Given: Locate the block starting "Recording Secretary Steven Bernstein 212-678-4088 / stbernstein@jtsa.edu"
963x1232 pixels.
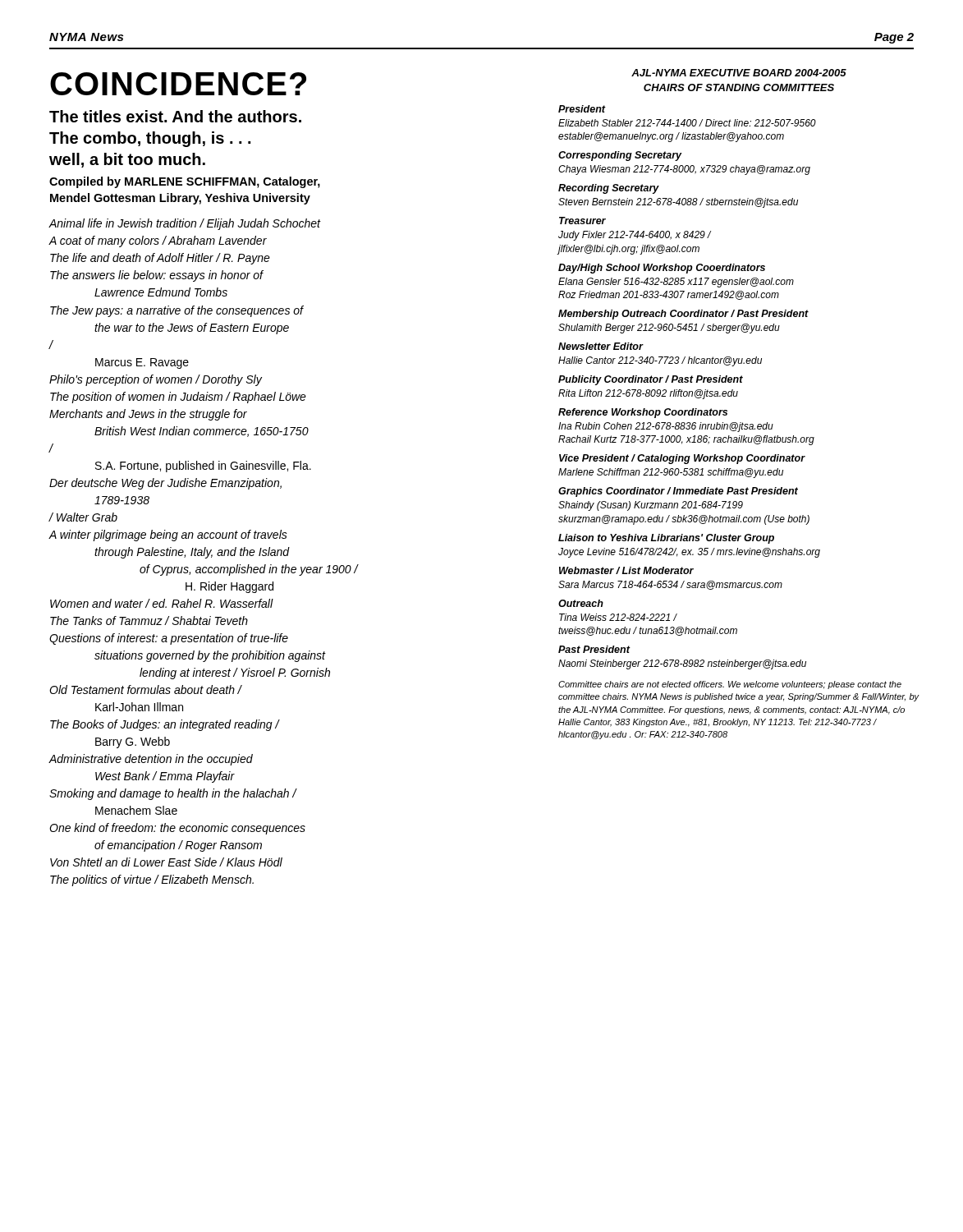Looking at the screenshot, I should (x=739, y=195).
